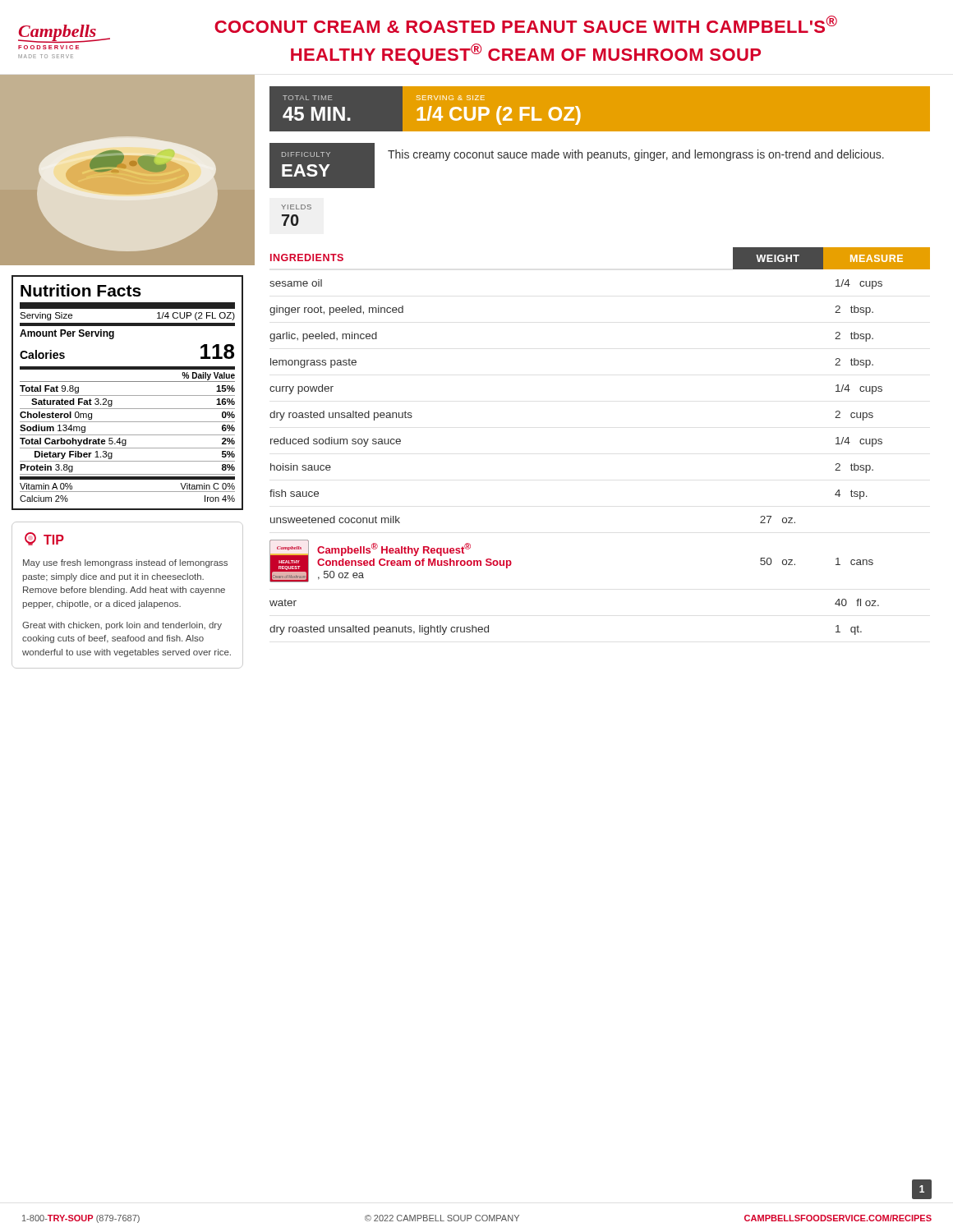Point to "Yields 70"

click(x=297, y=216)
